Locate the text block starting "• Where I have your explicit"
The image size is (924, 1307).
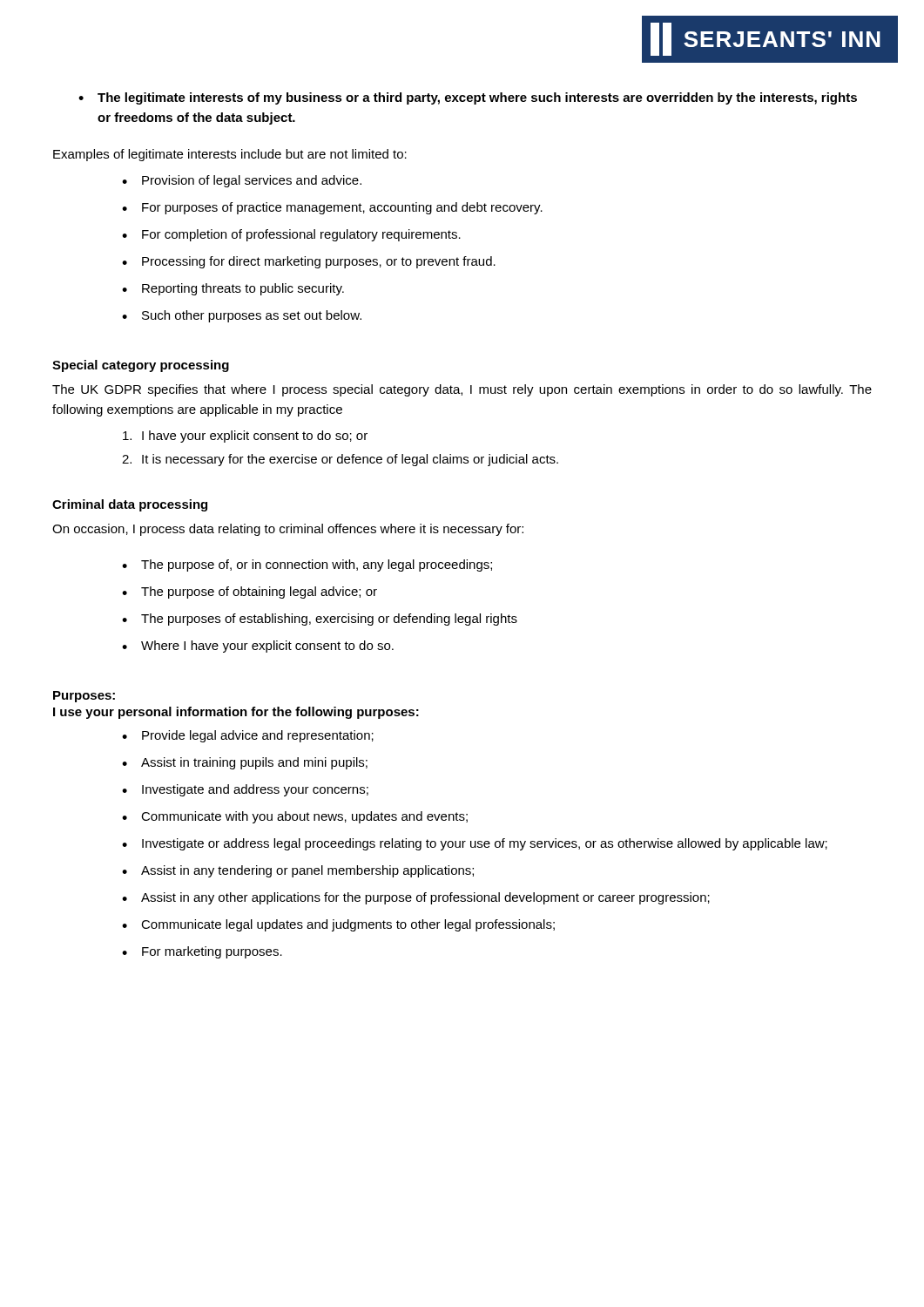[x=258, y=647]
